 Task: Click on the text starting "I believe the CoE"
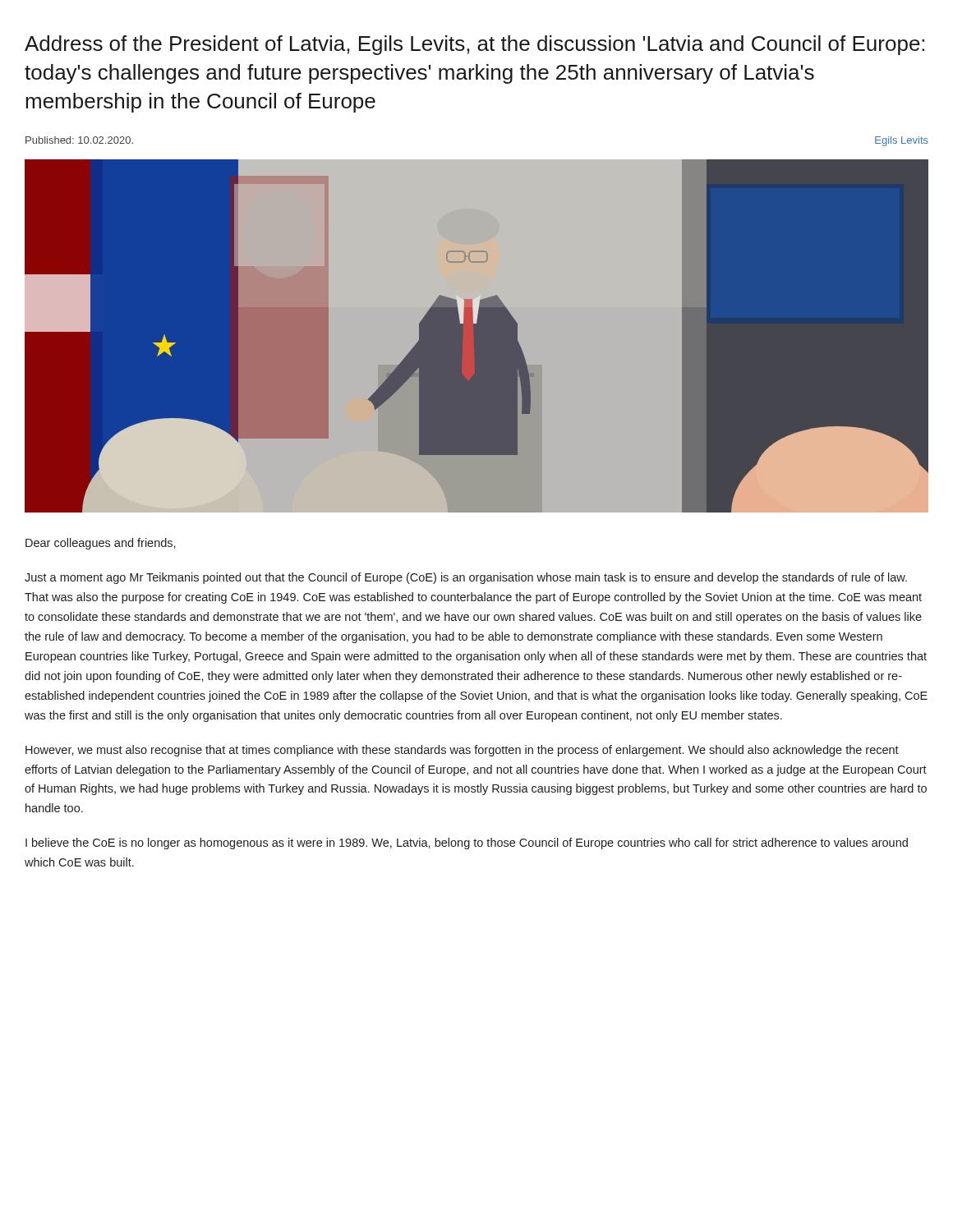pos(467,853)
